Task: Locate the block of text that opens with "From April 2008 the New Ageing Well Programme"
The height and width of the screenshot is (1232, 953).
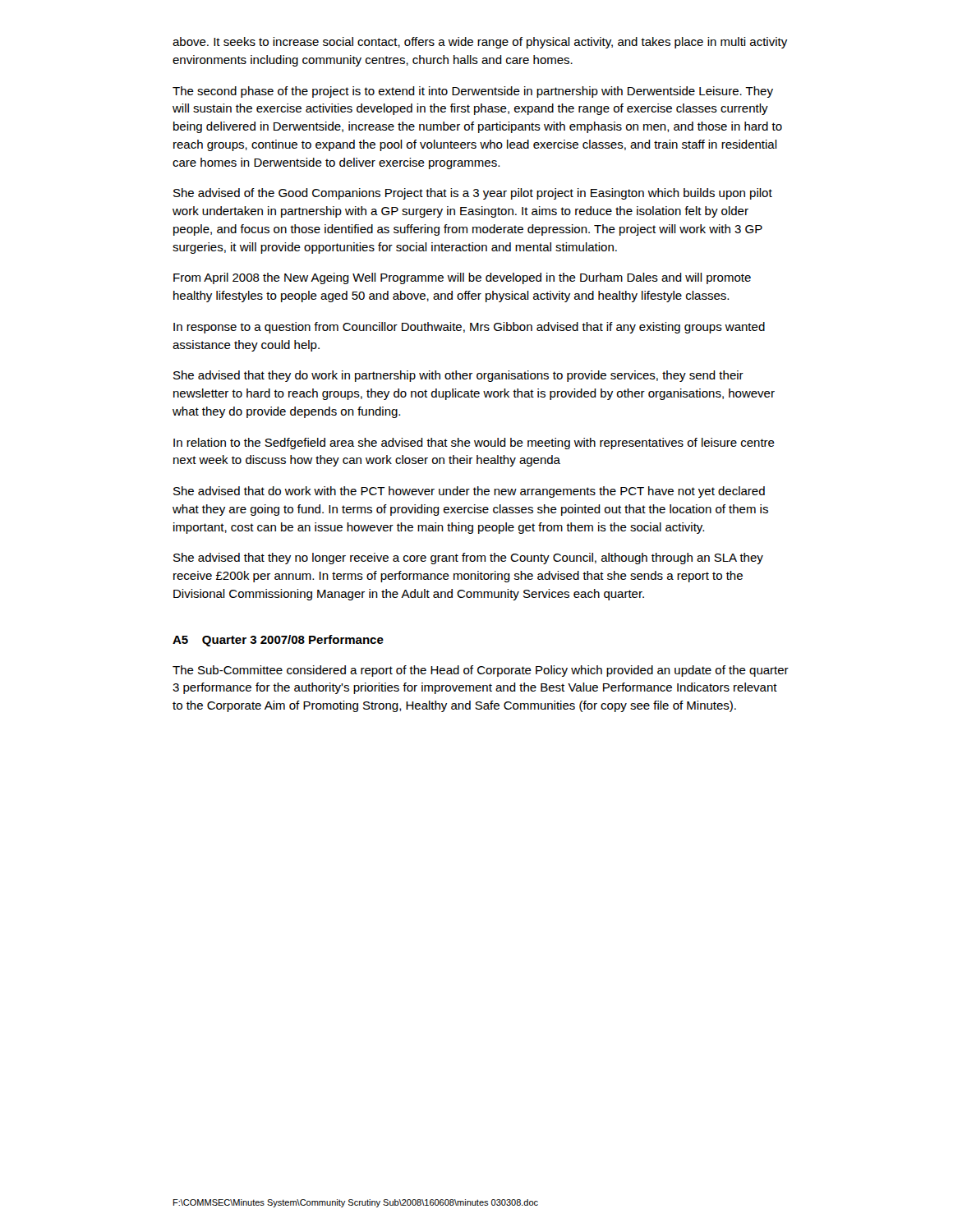Action: [462, 286]
